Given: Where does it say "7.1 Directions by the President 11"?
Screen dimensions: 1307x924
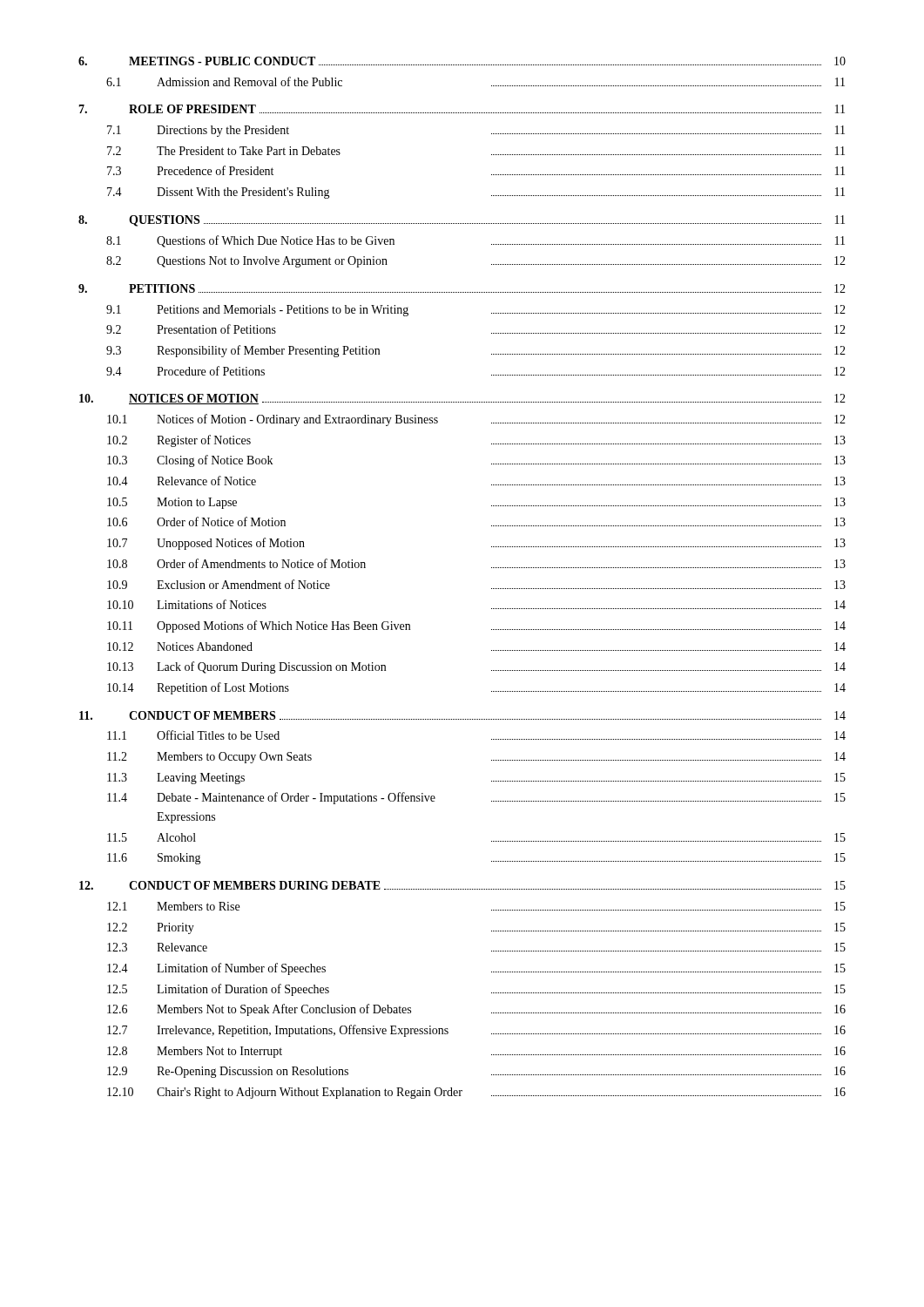Looking at the screenshot, I should (x=216, y=131).
